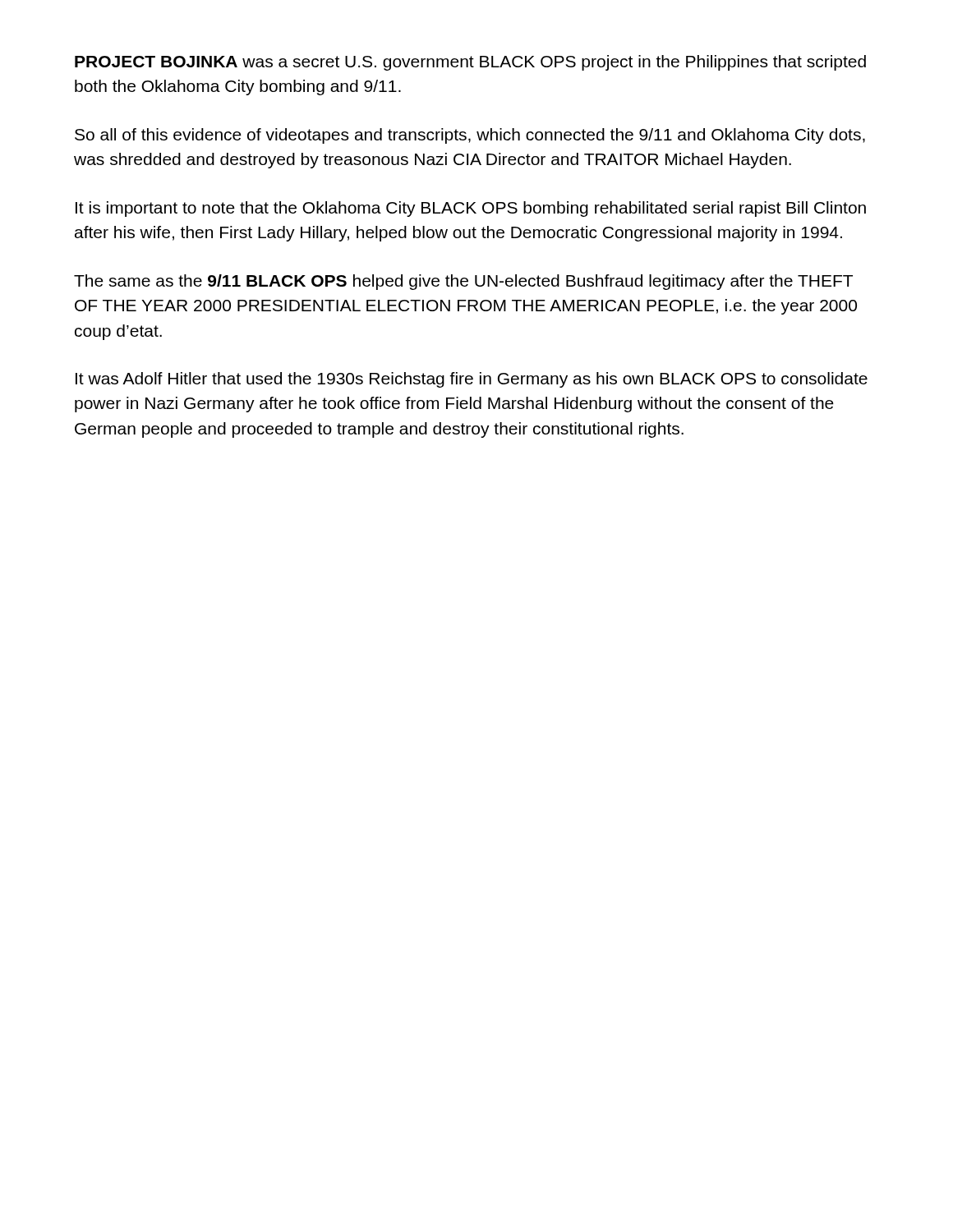Image resolution: width=953 pixels, height=1232 pixels.
Task: Select the text block with the text "PROJECT BOJINKA was a secret"
Action: tap(470, 74)
